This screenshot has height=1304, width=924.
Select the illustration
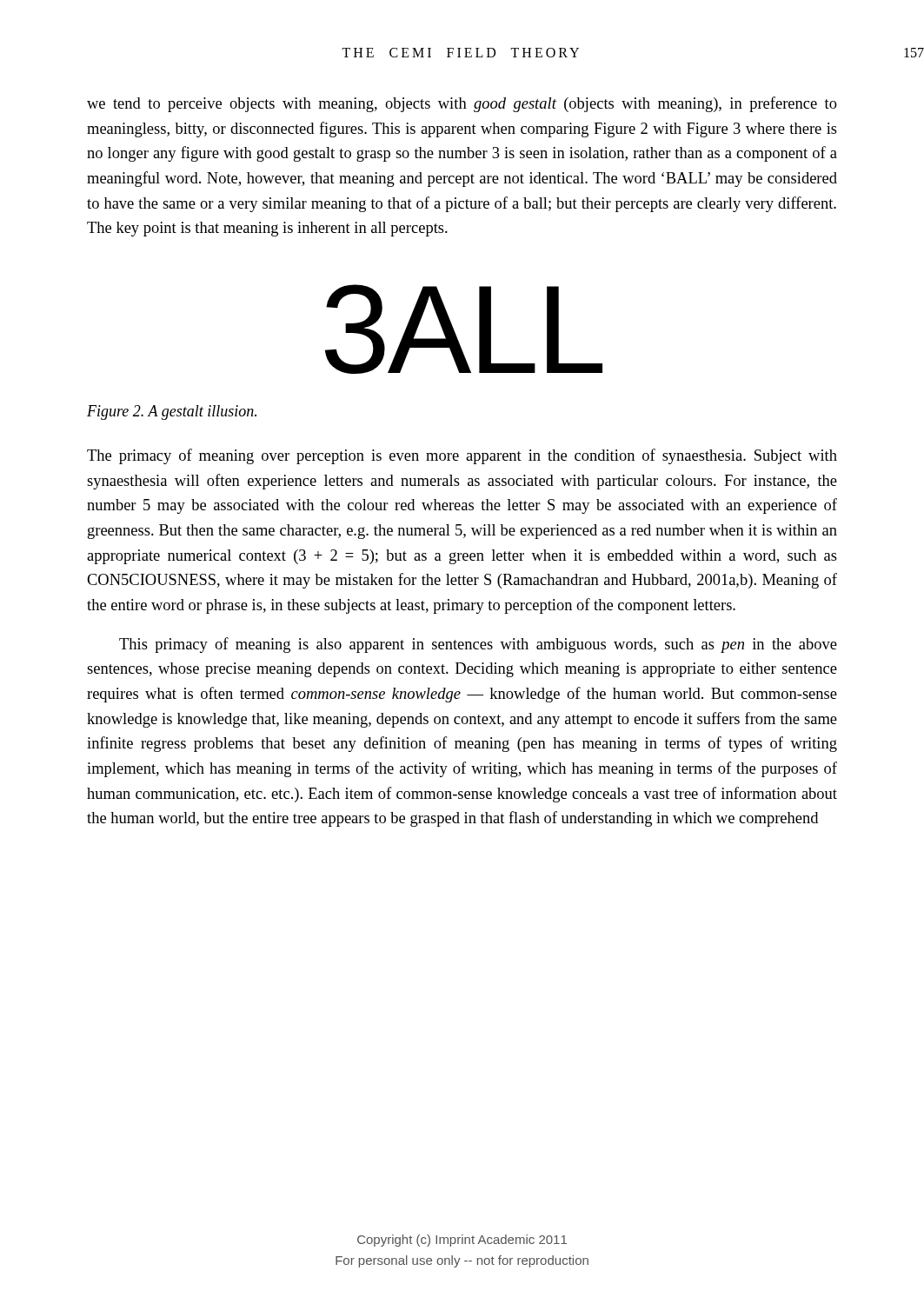coord(462,330)
